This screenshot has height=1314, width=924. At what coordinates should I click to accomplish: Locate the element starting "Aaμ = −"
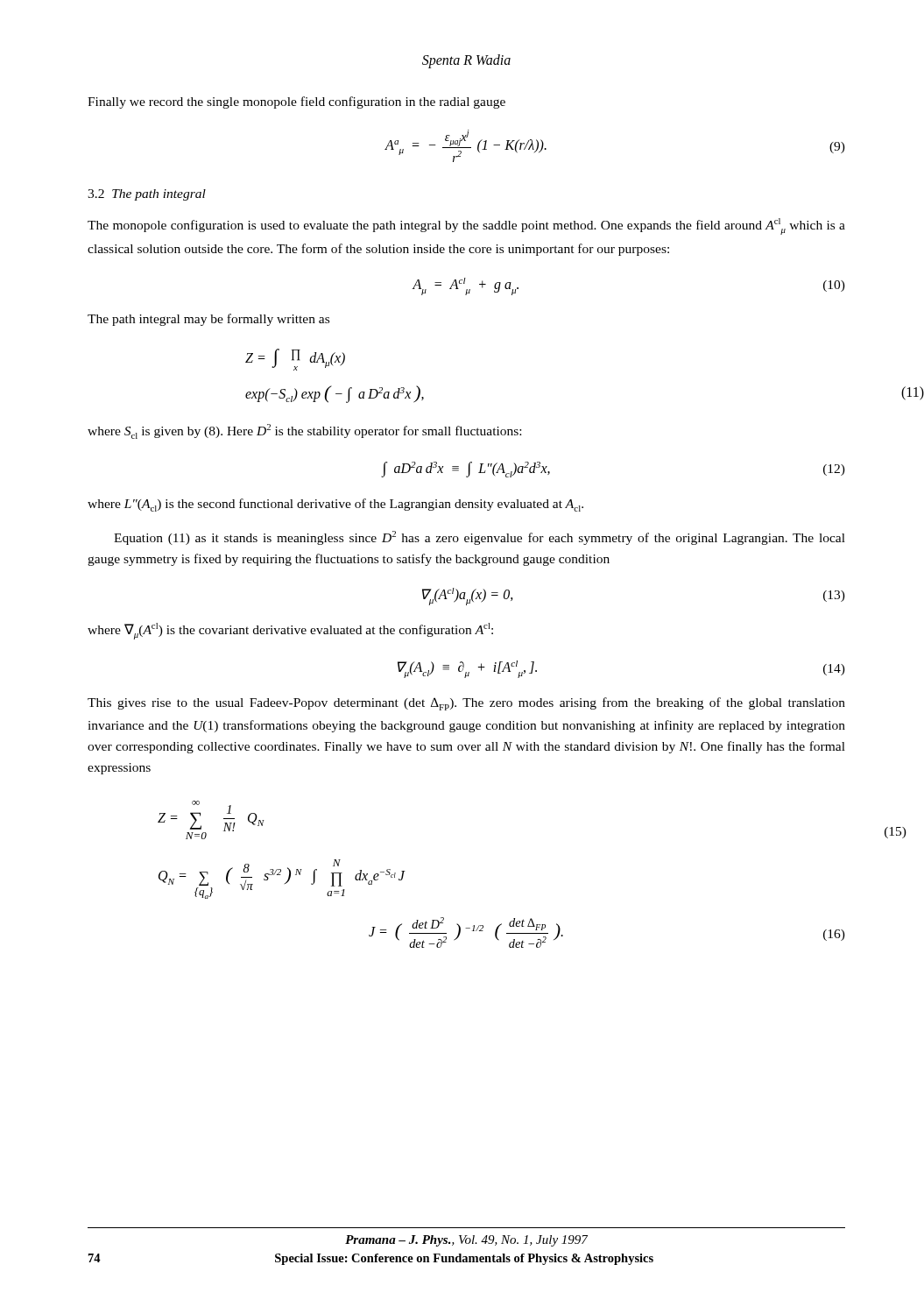pyautogui.click(x=466, y=147)
